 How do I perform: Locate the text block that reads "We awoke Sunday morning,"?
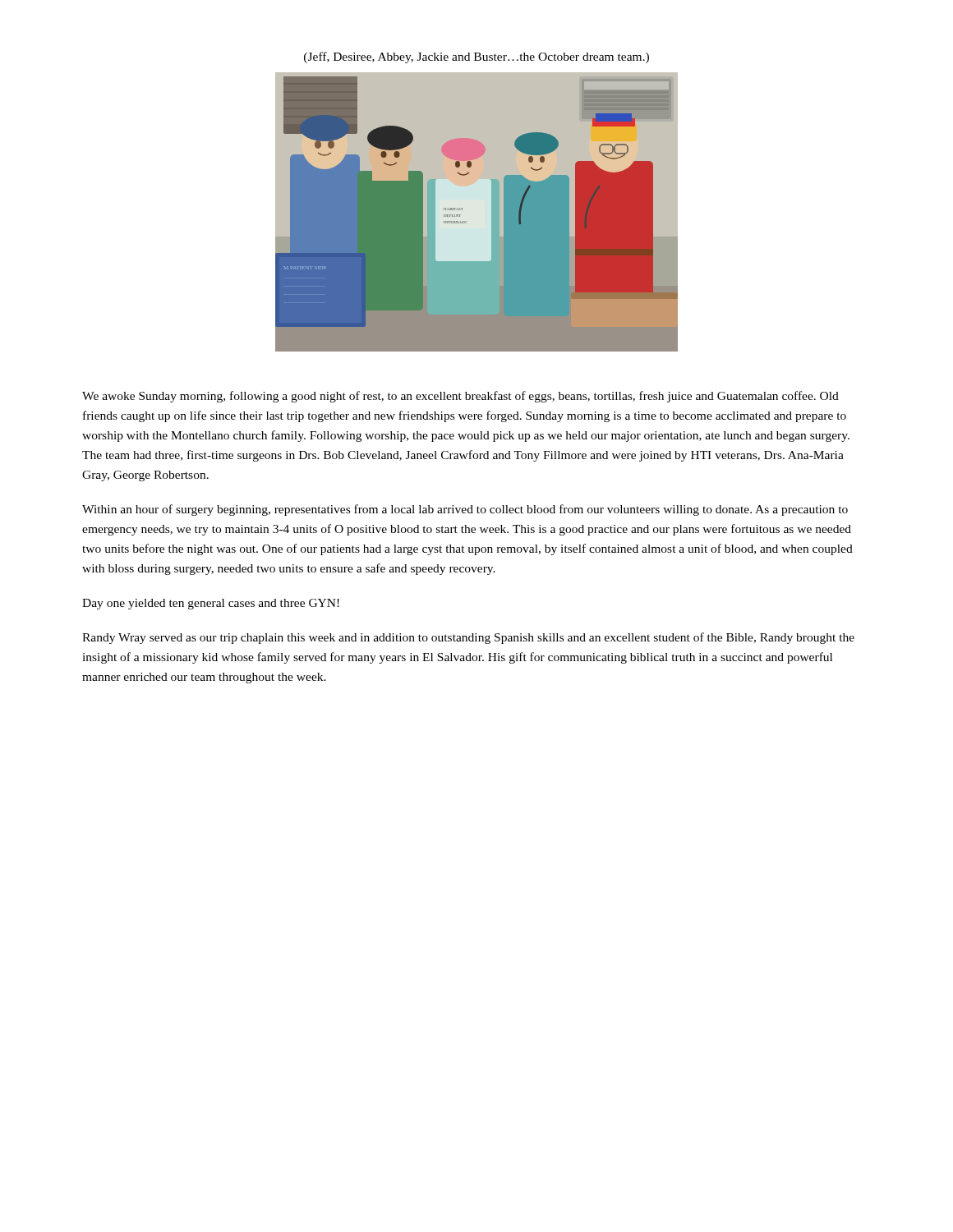click(x=466, y=435)
